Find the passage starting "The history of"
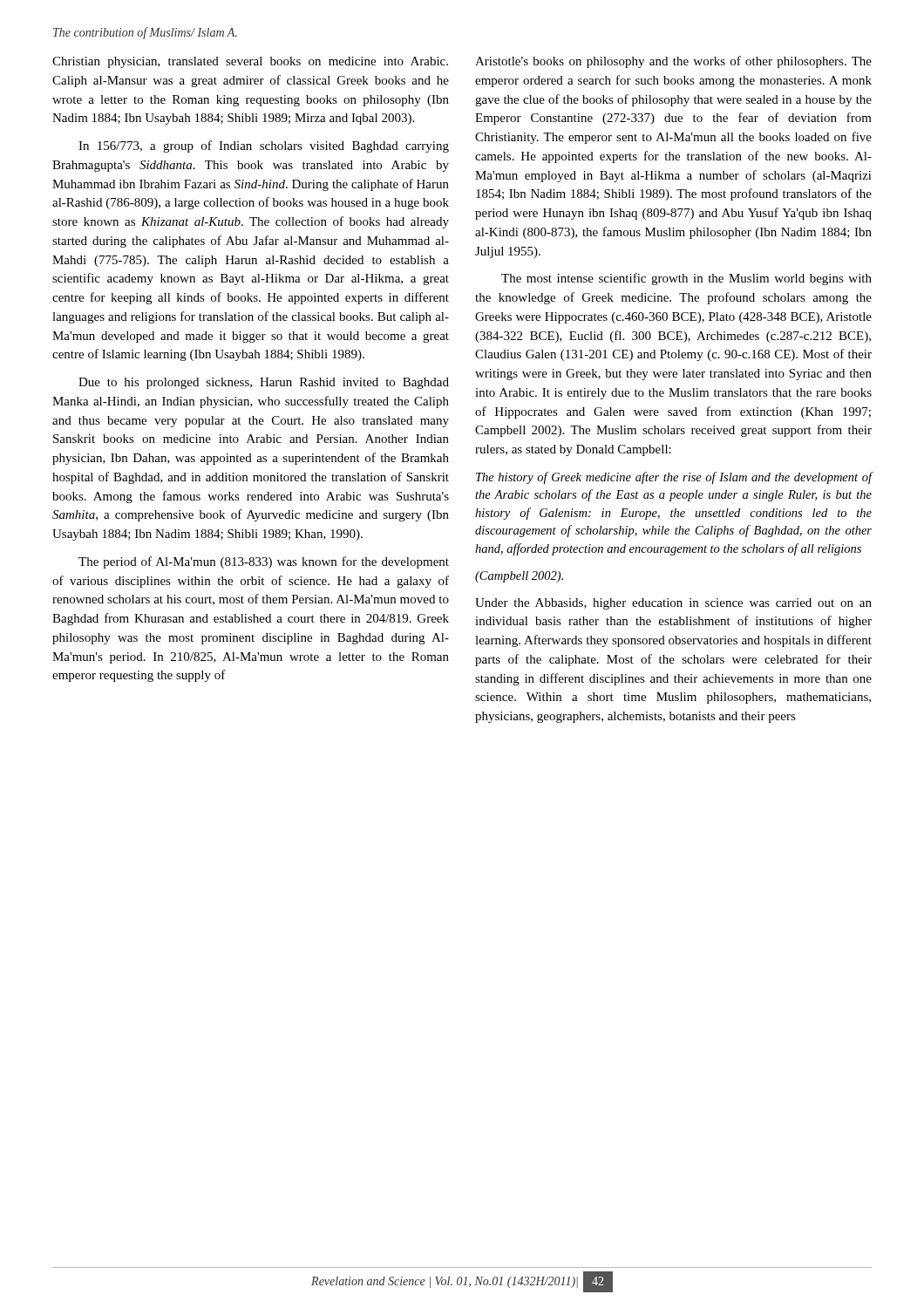This screenshot has width=924, height=1308. click(673, 526)
